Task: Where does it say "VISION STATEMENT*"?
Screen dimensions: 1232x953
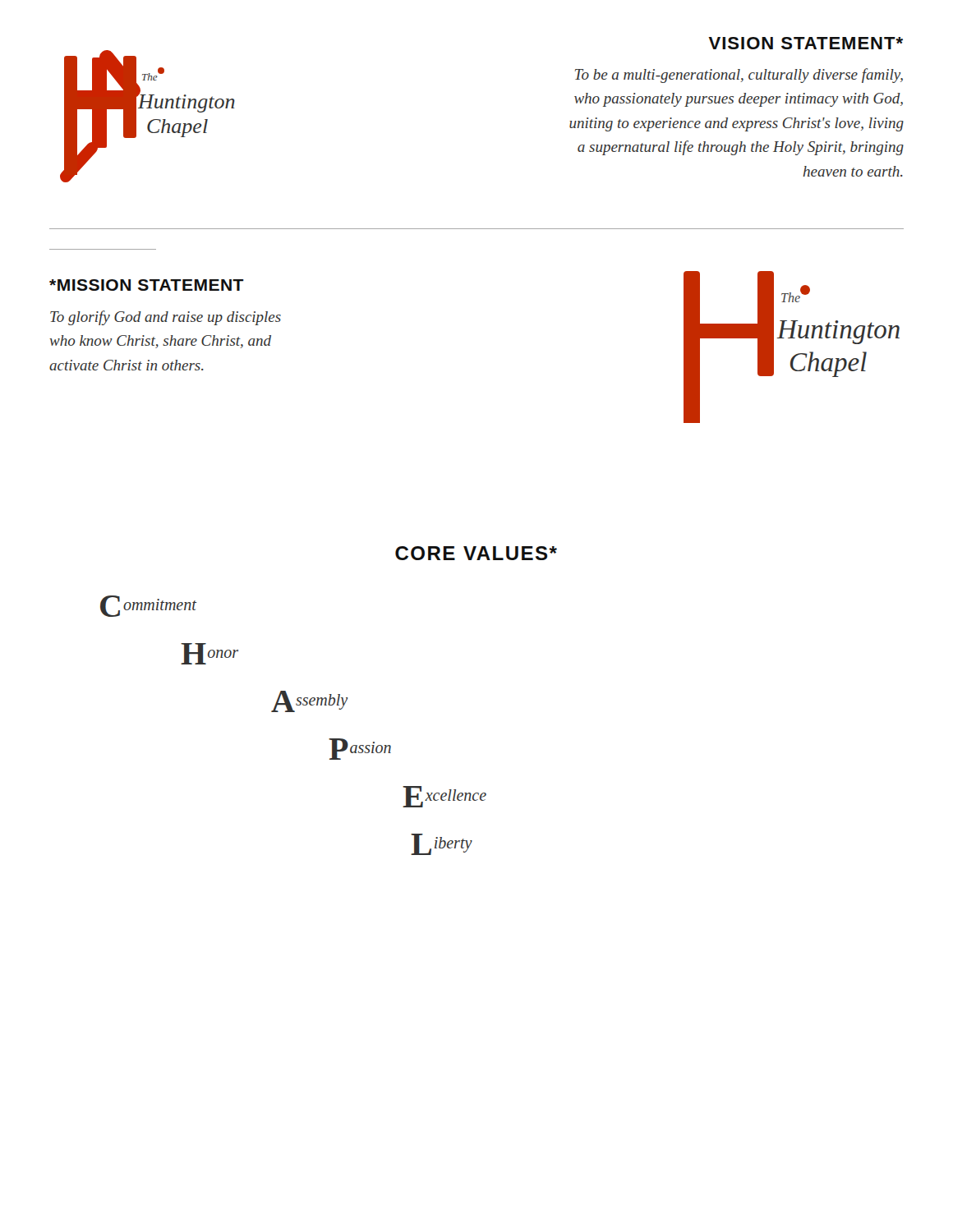Action: 806,43
